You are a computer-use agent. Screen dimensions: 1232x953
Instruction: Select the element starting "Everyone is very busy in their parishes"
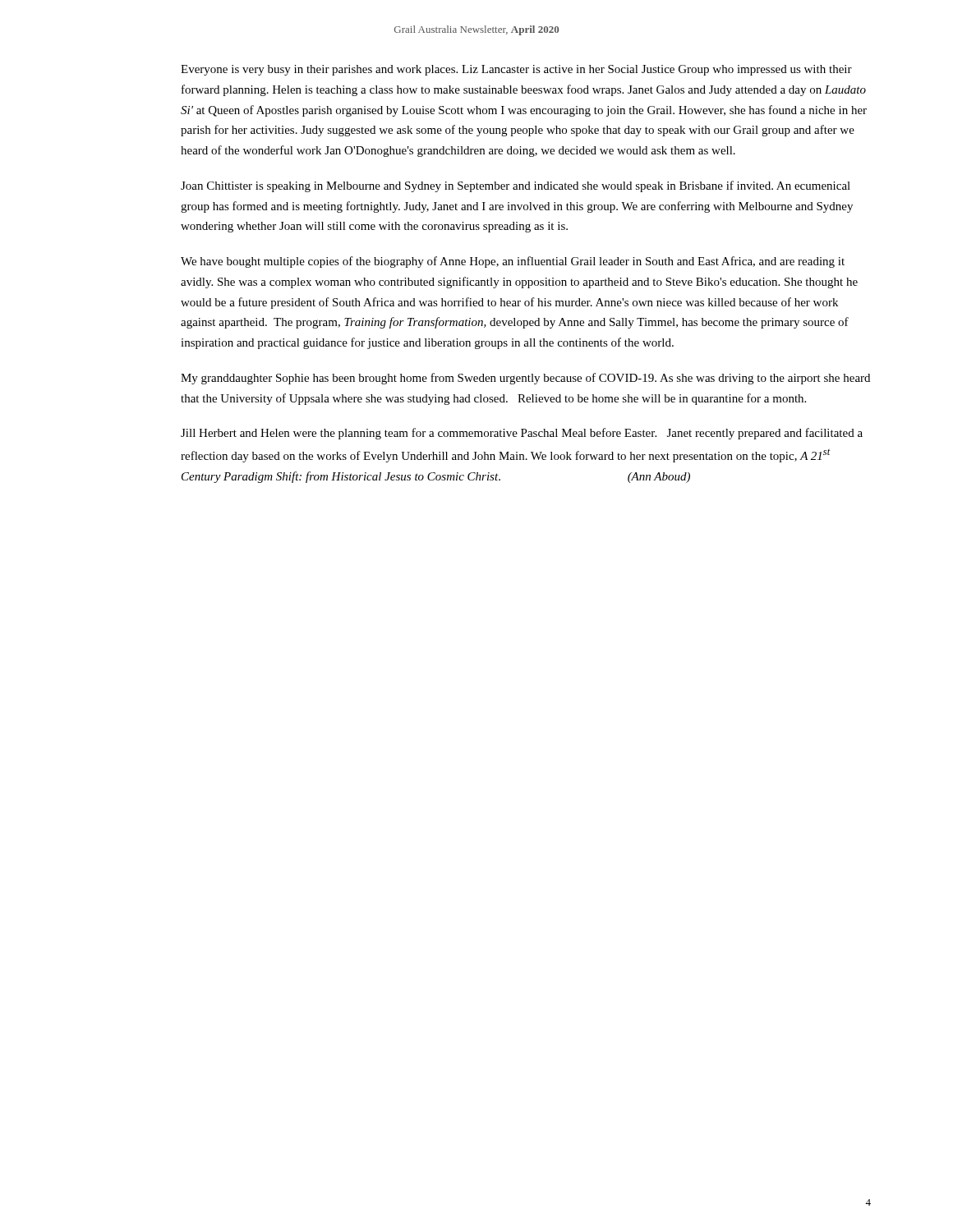tap(524, 110)
